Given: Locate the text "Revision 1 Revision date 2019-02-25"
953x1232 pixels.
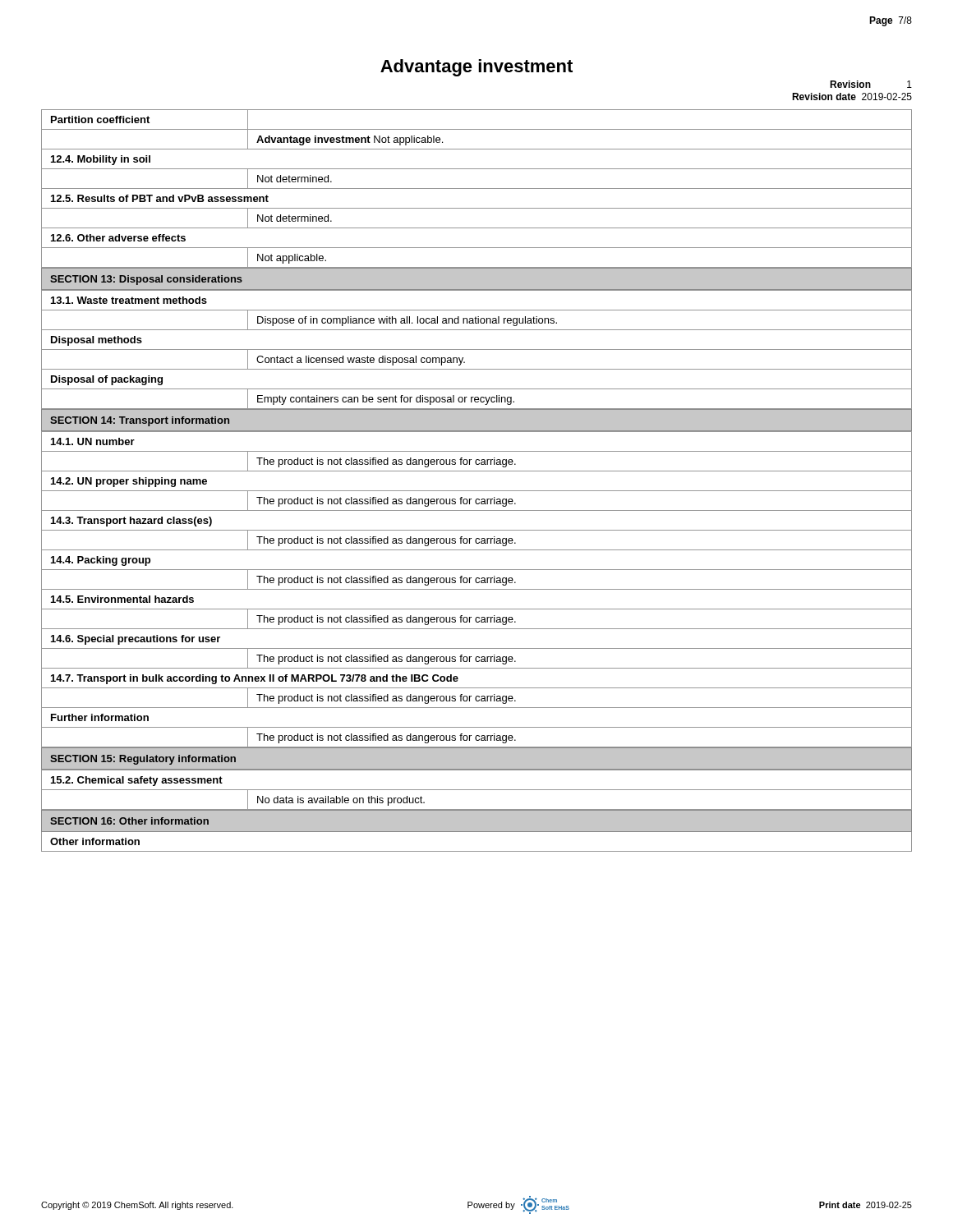Looking at the screenshot, I should click(x=852, y=91).
